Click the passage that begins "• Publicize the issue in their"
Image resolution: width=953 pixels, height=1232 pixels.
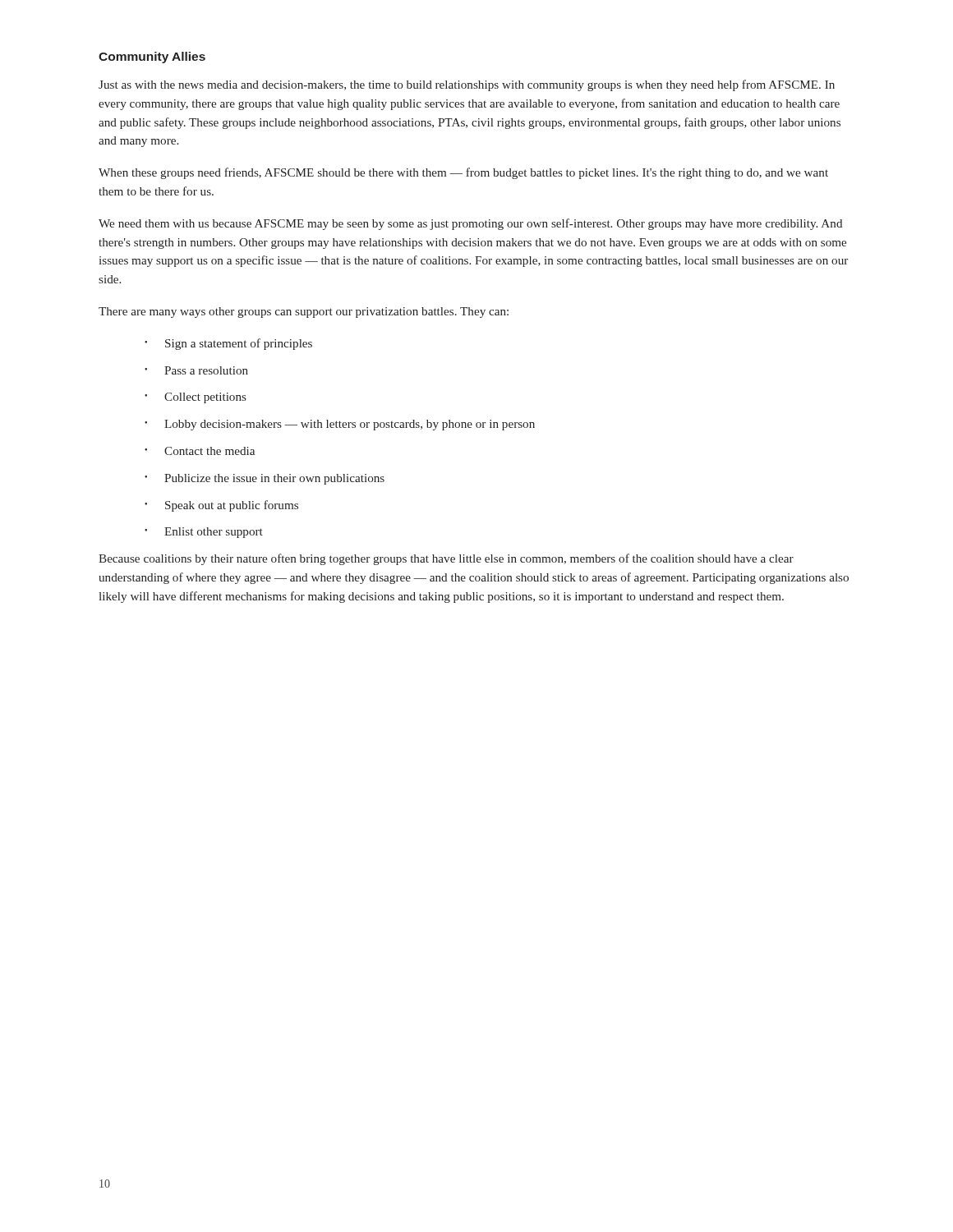[x=265, y=477]
